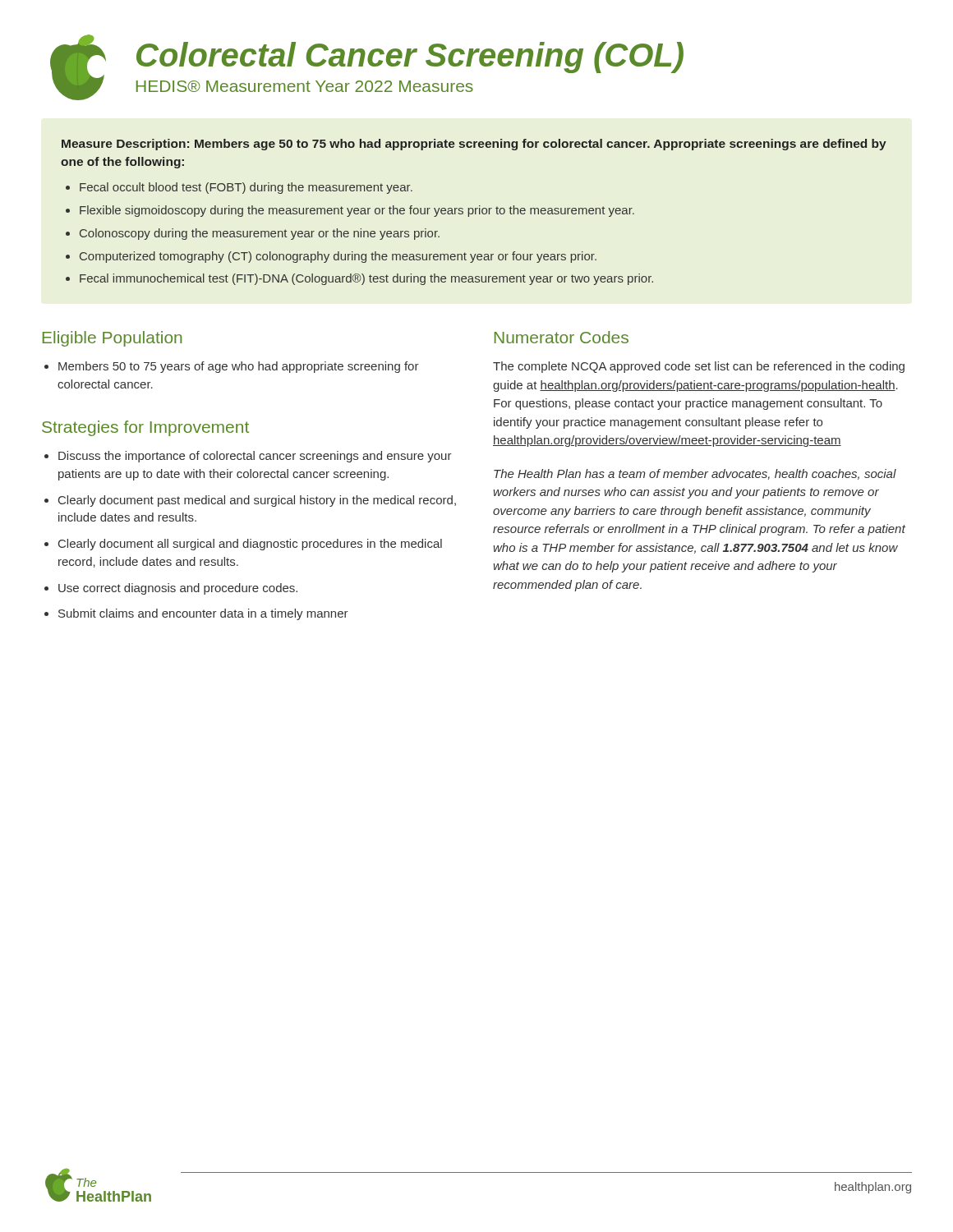
Task: Find the block on this page that starts "Submit claims and encounter data in"
Action: pyautogui.click(x=203, y=613)
